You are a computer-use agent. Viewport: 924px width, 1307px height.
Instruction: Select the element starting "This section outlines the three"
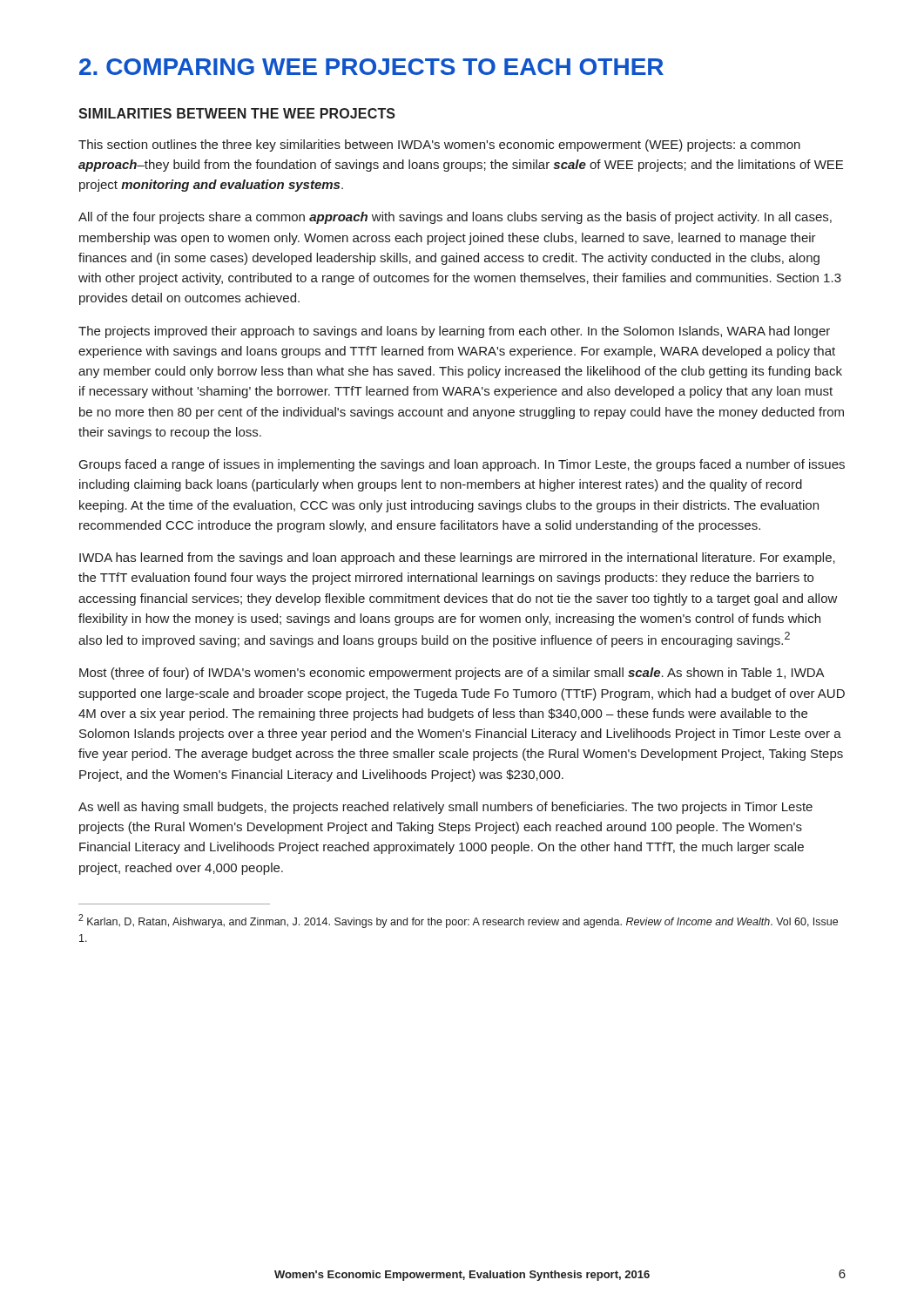462,164
